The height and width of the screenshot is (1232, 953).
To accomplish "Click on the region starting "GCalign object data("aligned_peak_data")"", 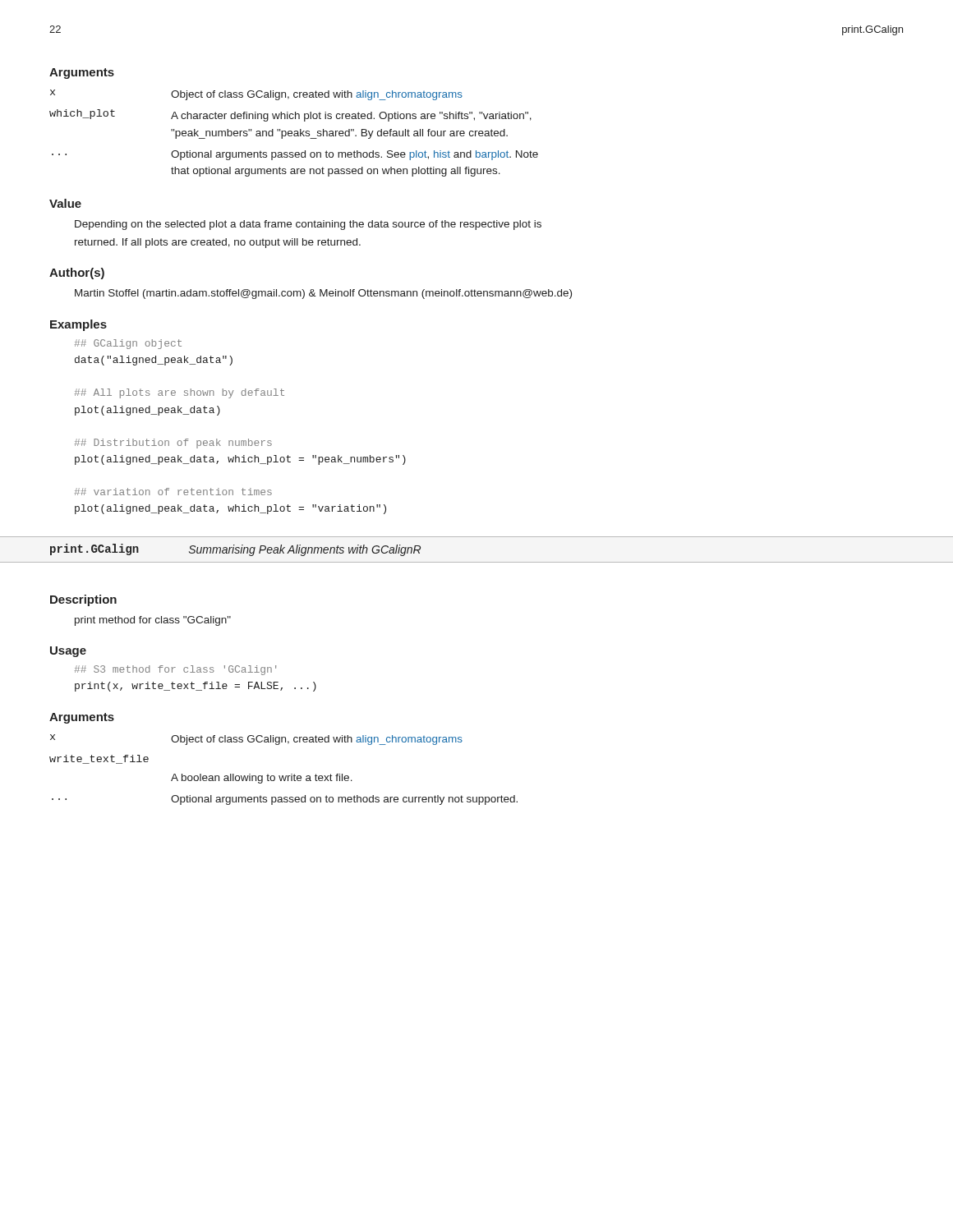I will tap(128, 344).
